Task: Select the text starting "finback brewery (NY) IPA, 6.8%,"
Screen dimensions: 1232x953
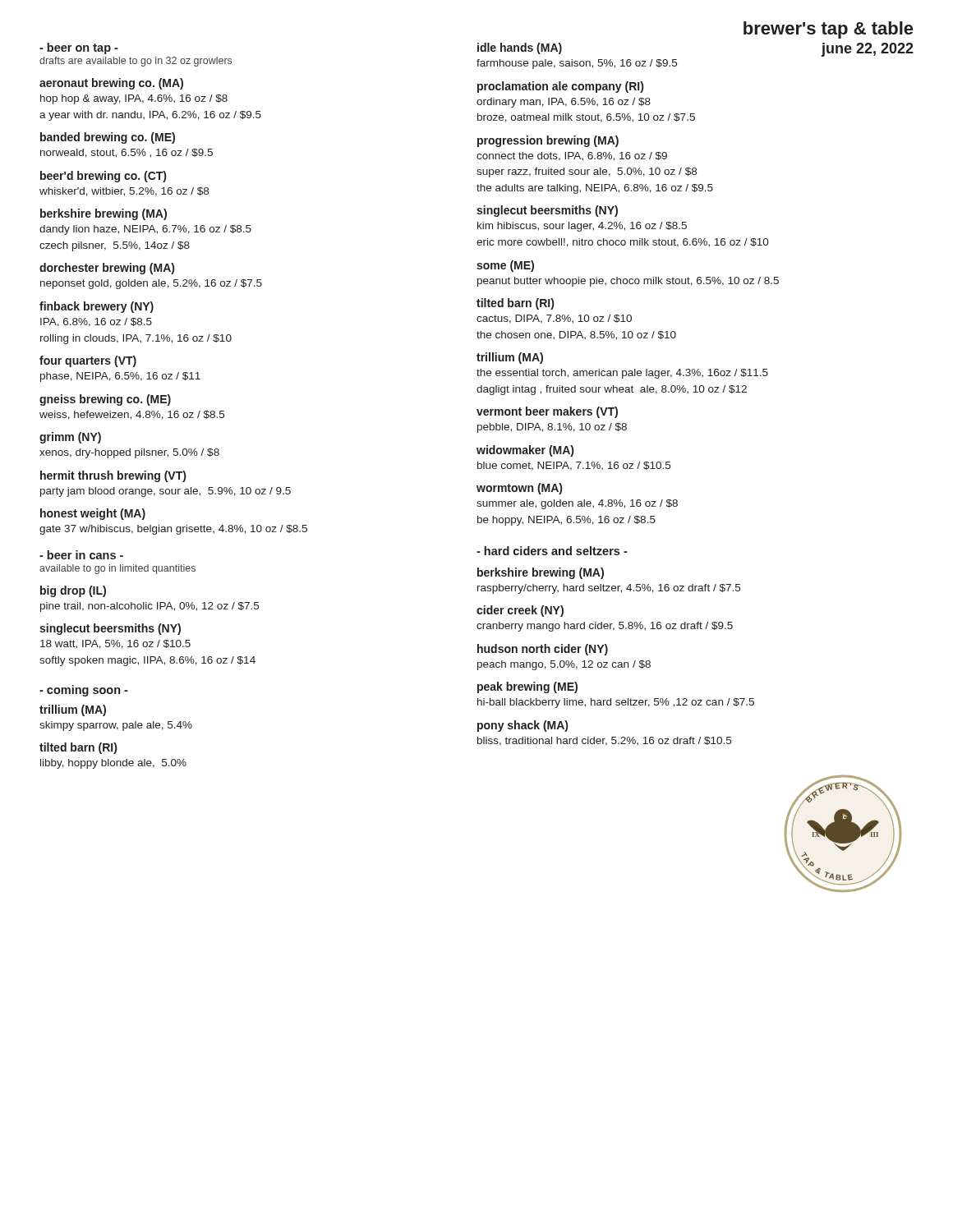Action: (97, 307)
